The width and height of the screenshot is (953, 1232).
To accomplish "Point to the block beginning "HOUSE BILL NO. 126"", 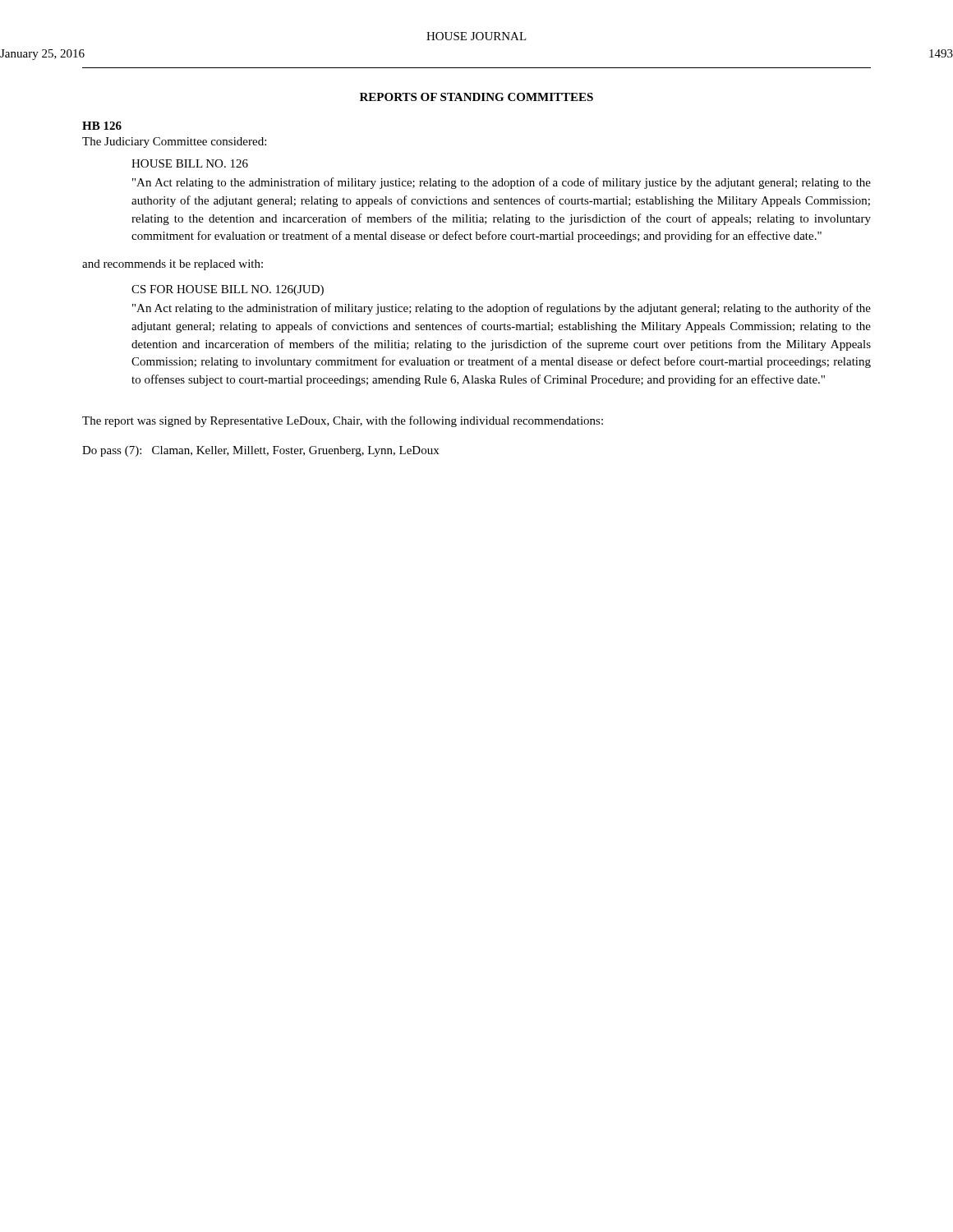I will [x=501, y=201].
